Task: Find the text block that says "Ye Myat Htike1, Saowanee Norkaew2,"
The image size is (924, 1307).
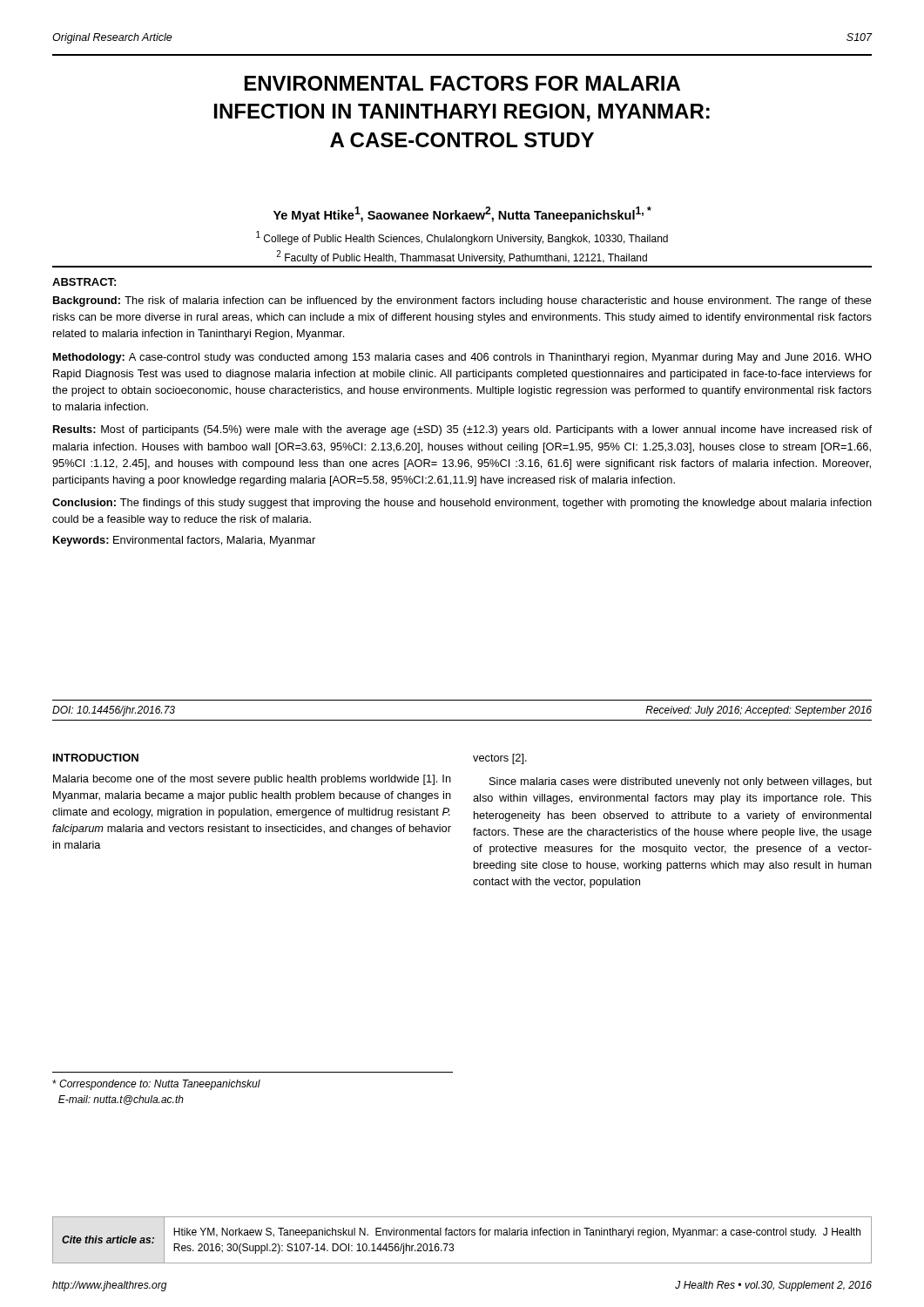Action: click(x=462, y=213)
